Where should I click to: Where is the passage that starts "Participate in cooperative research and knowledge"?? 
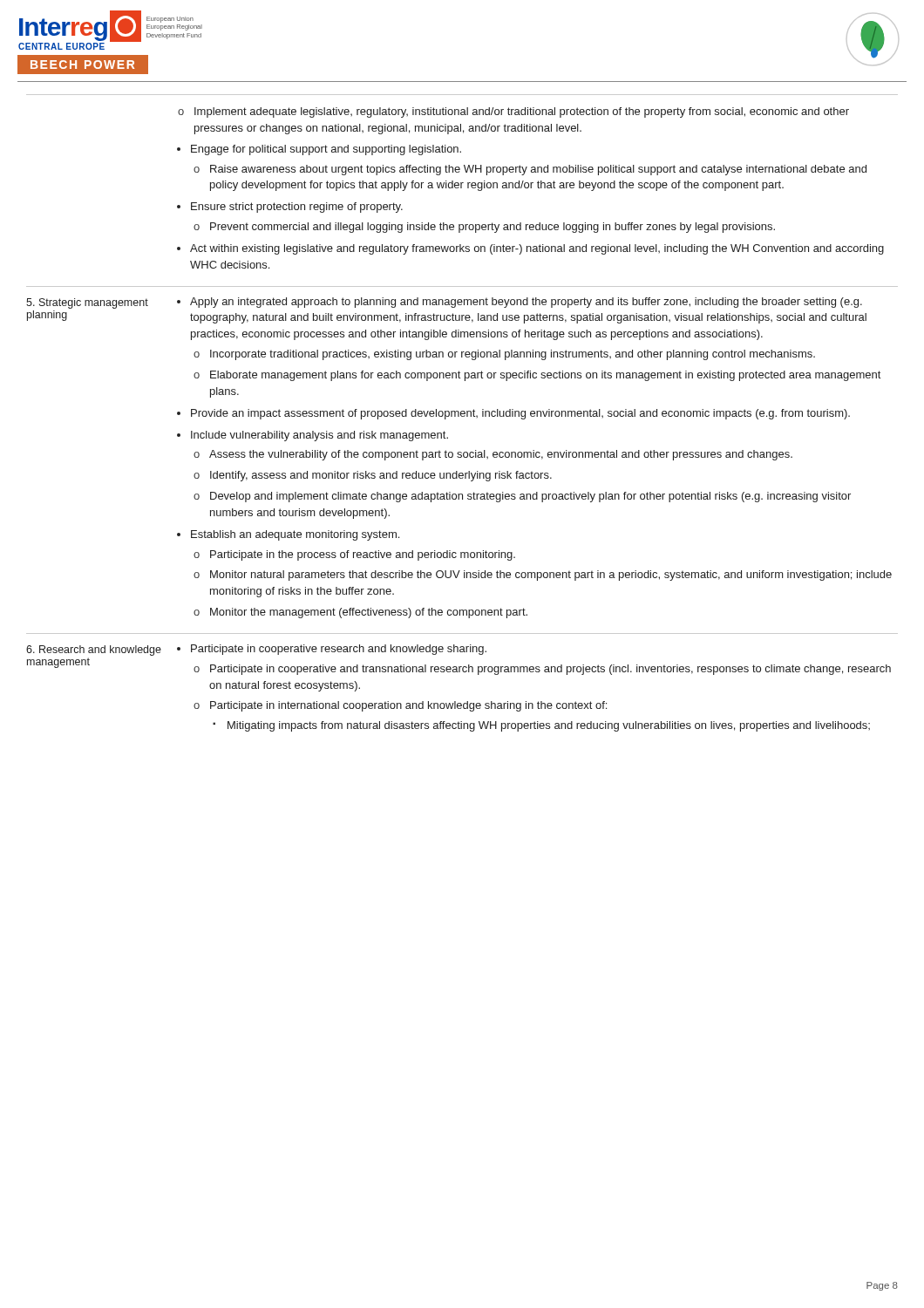point(339,650)
